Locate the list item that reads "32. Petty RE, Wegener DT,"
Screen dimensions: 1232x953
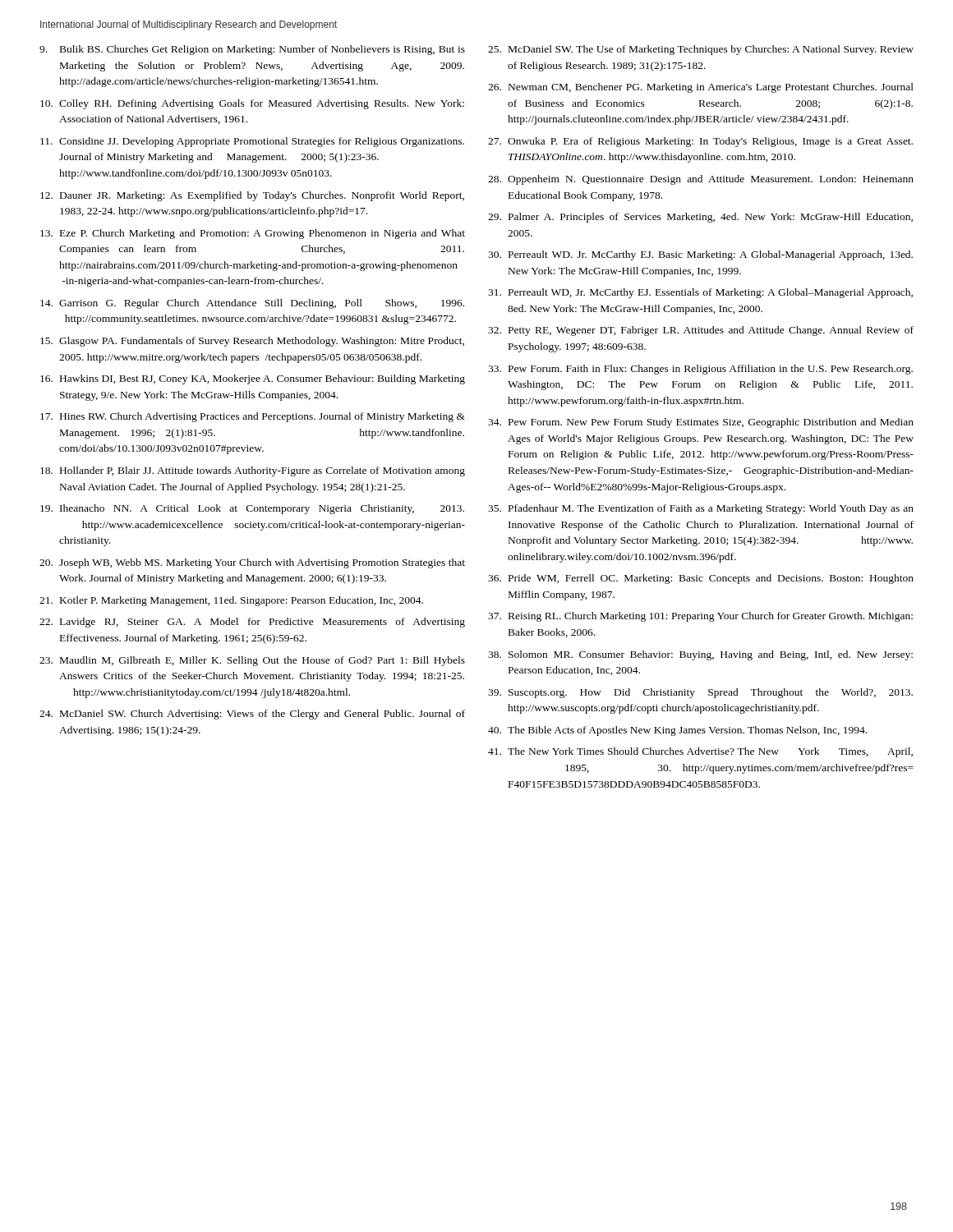(x=701, y=338)
